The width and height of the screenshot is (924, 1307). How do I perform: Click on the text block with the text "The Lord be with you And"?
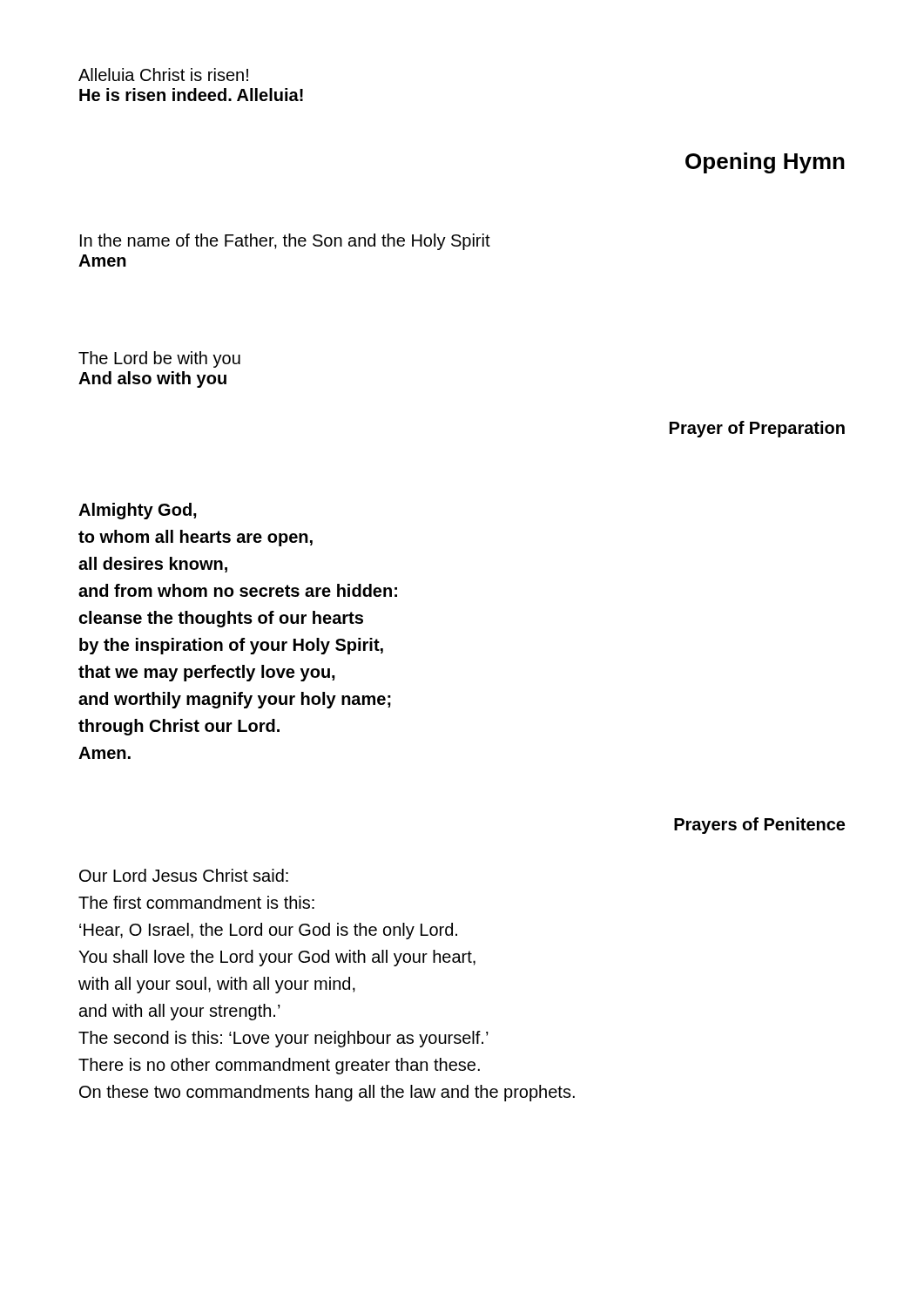point(160,368)
